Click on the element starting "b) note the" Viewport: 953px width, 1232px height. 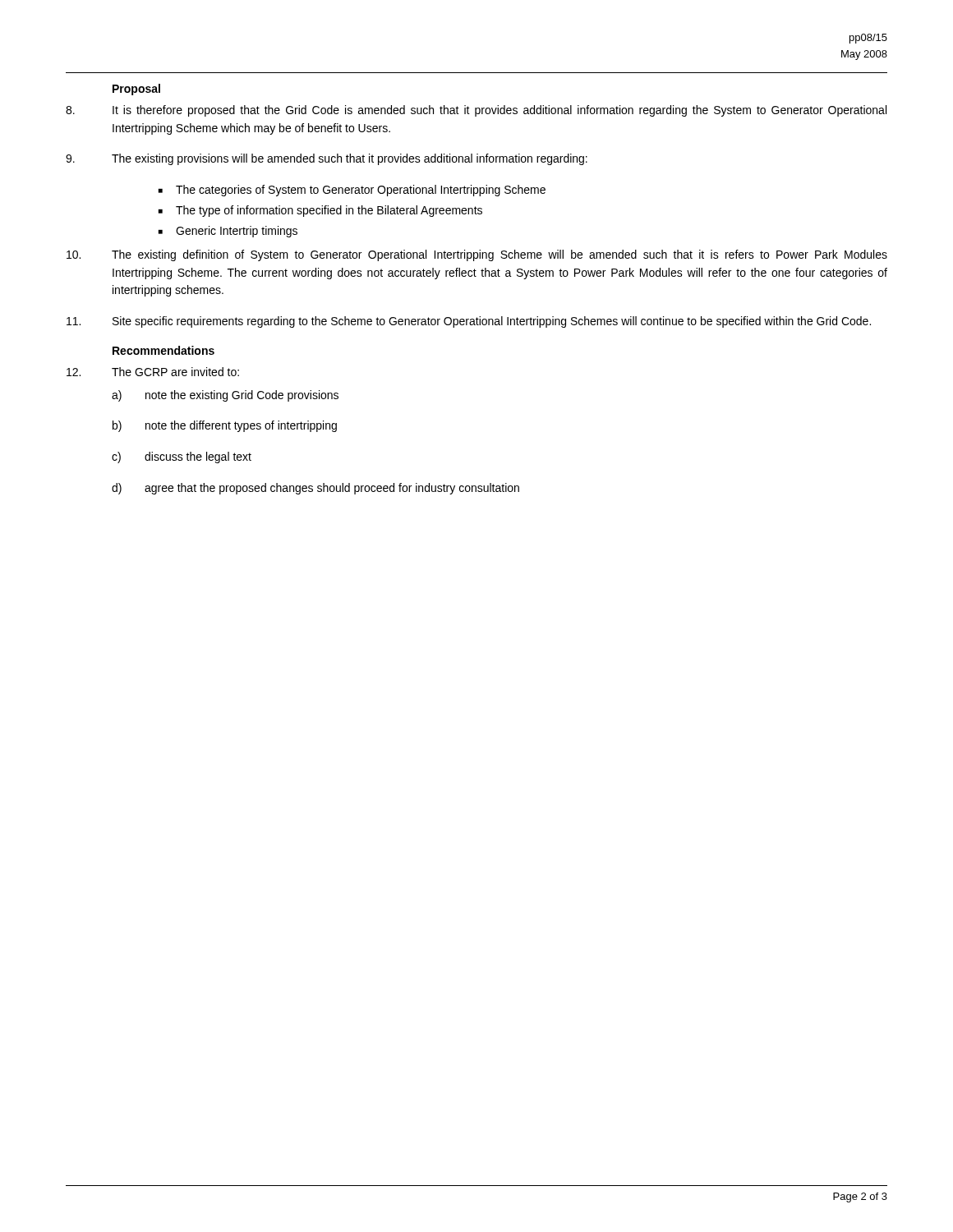coord(225,426)
